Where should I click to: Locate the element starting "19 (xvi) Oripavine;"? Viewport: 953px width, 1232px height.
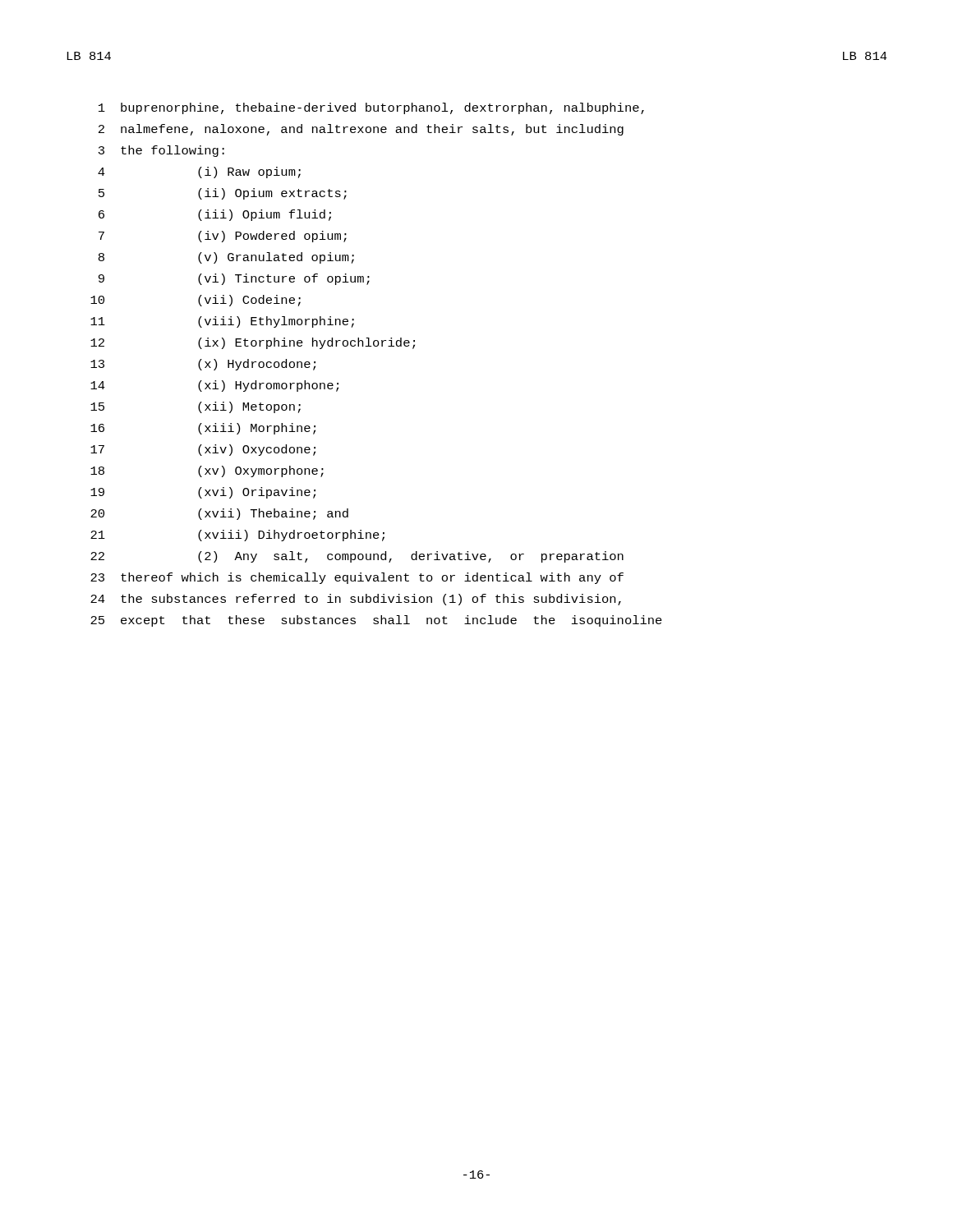[192, 493]
